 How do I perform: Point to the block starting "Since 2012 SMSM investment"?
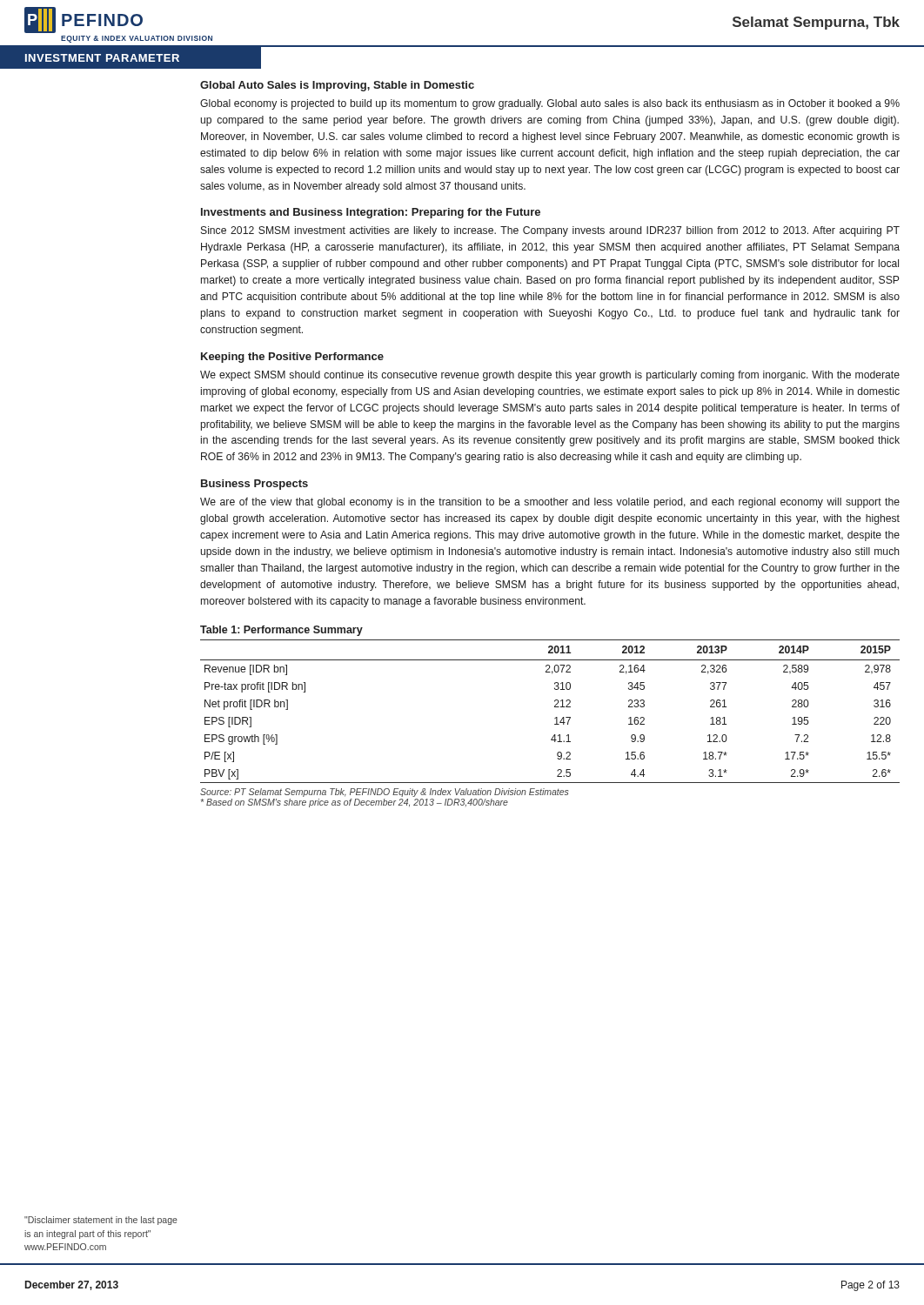click(550, 280)
